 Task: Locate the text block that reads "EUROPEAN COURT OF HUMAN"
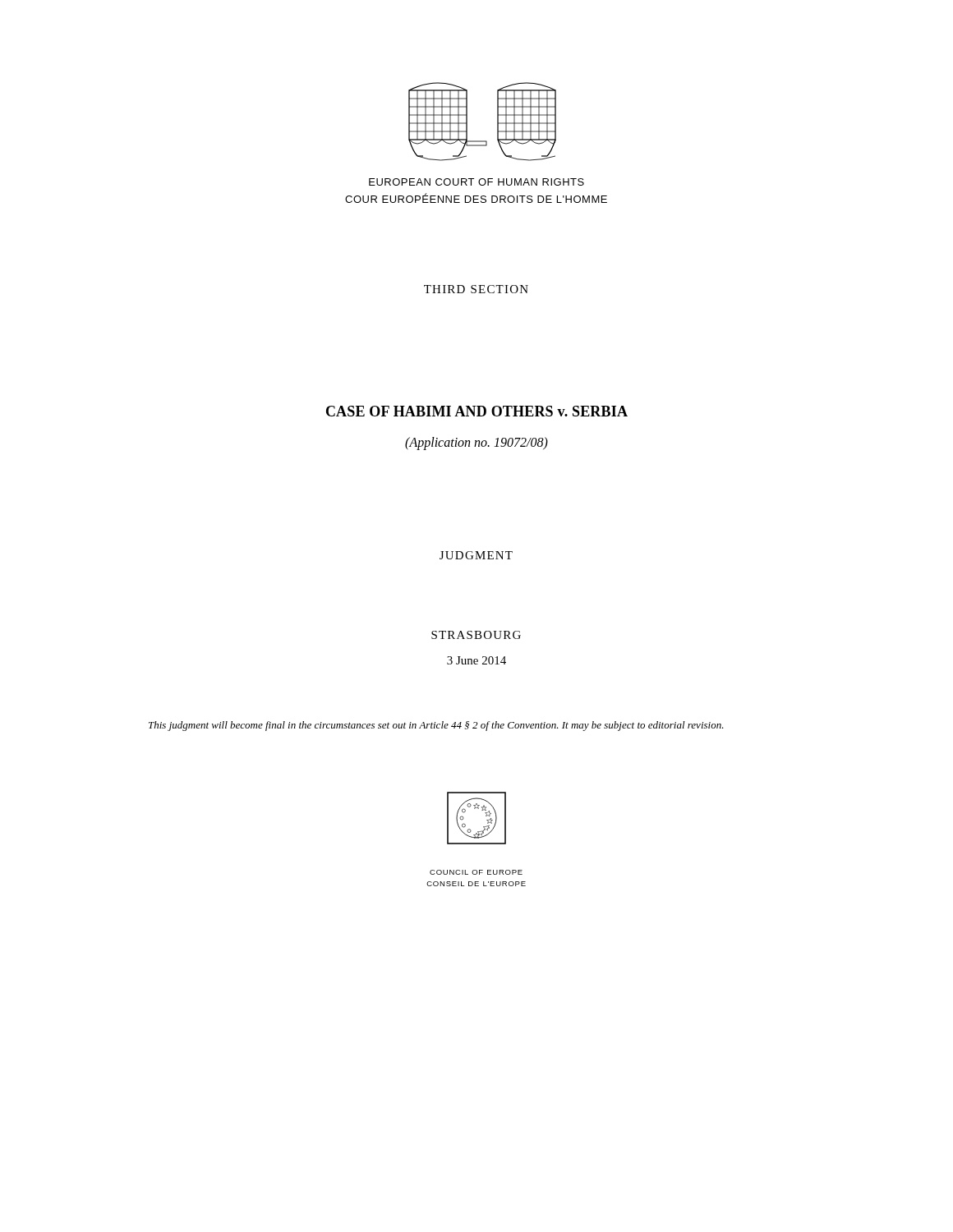tap(476, 190)
